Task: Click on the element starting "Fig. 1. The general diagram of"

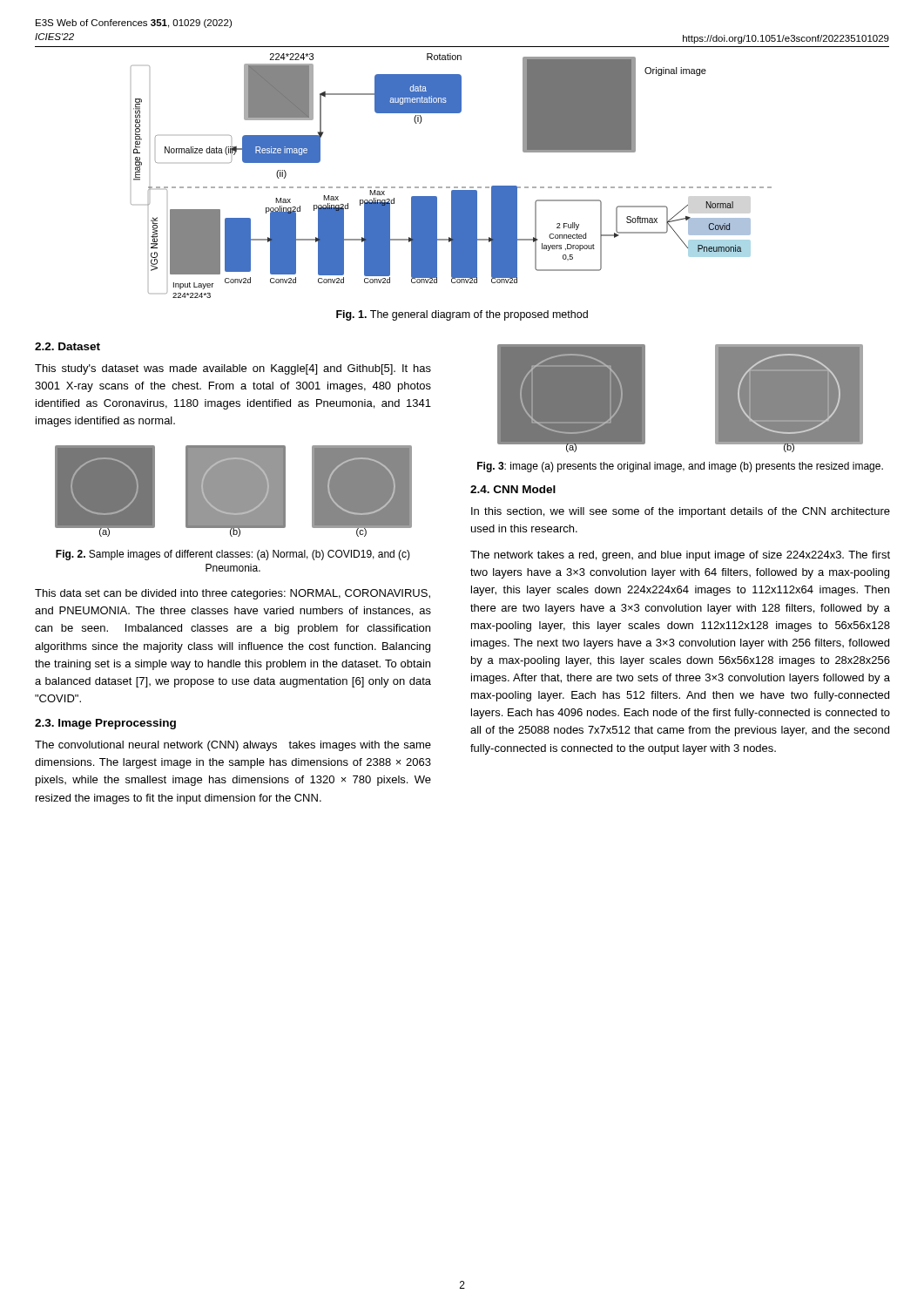Action: pyautogui.click(x=462, y=315)
